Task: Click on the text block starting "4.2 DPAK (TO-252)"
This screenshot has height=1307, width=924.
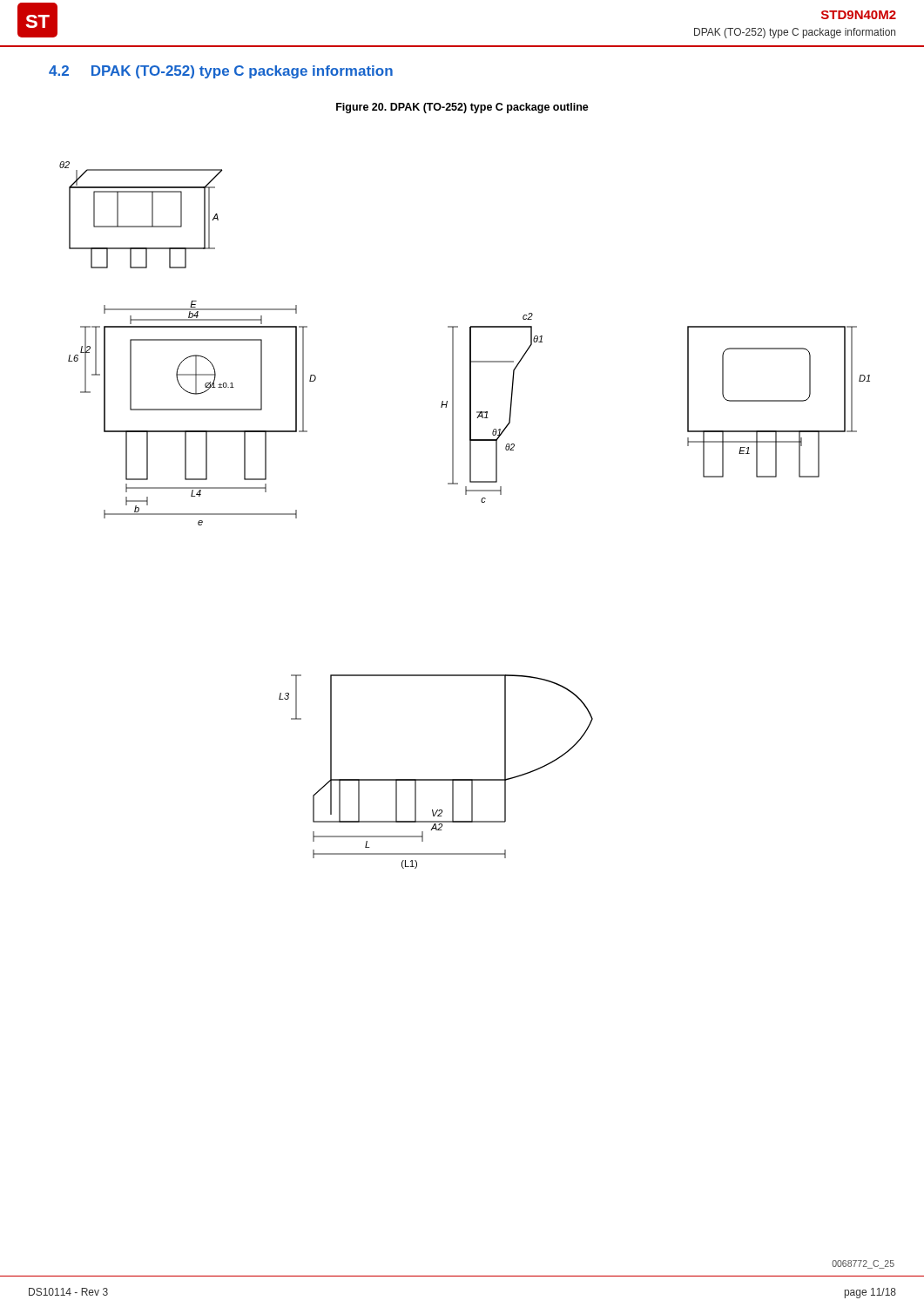Action: [x=221, y=71]
